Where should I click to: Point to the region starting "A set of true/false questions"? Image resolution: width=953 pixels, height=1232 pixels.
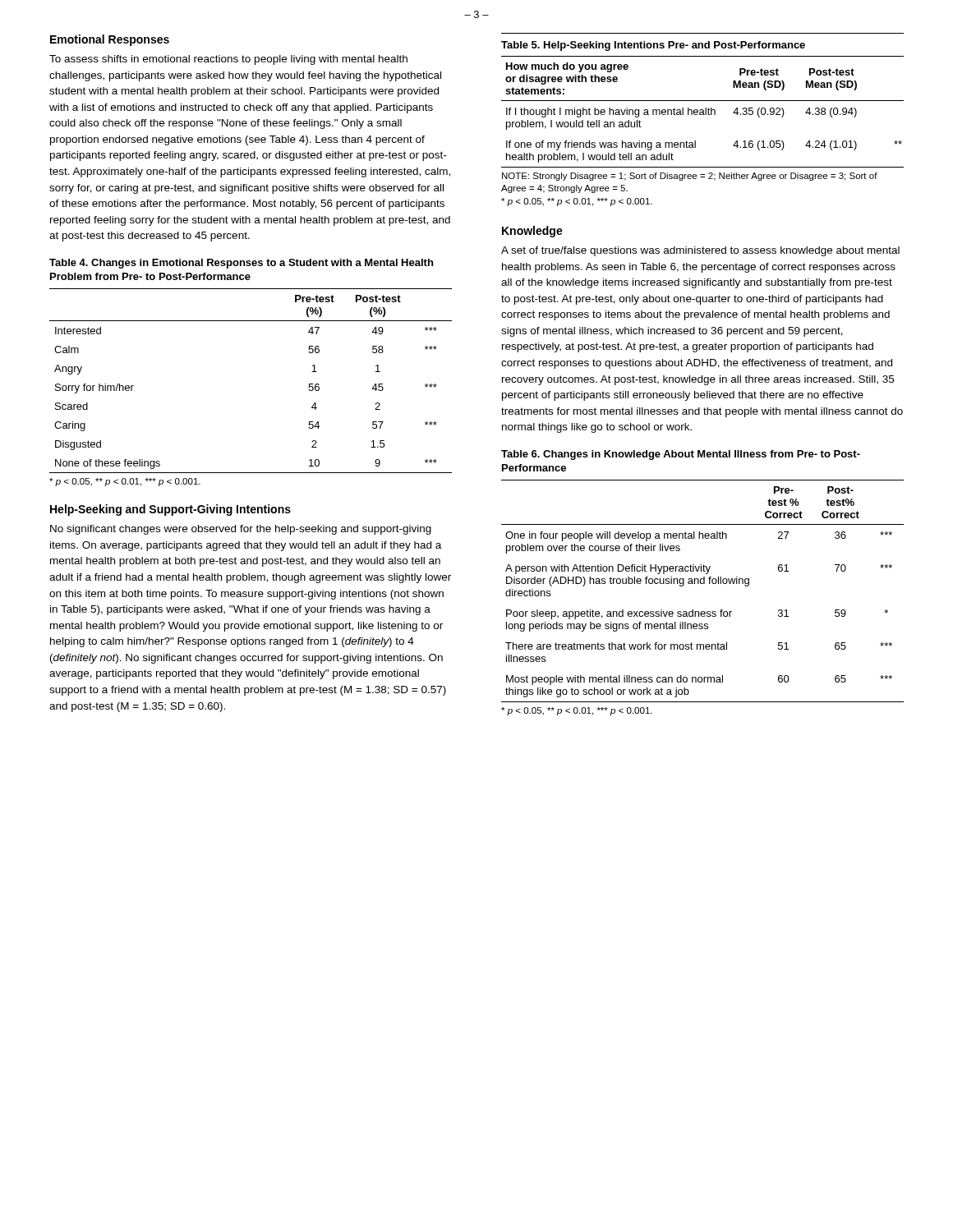point(702,339)
